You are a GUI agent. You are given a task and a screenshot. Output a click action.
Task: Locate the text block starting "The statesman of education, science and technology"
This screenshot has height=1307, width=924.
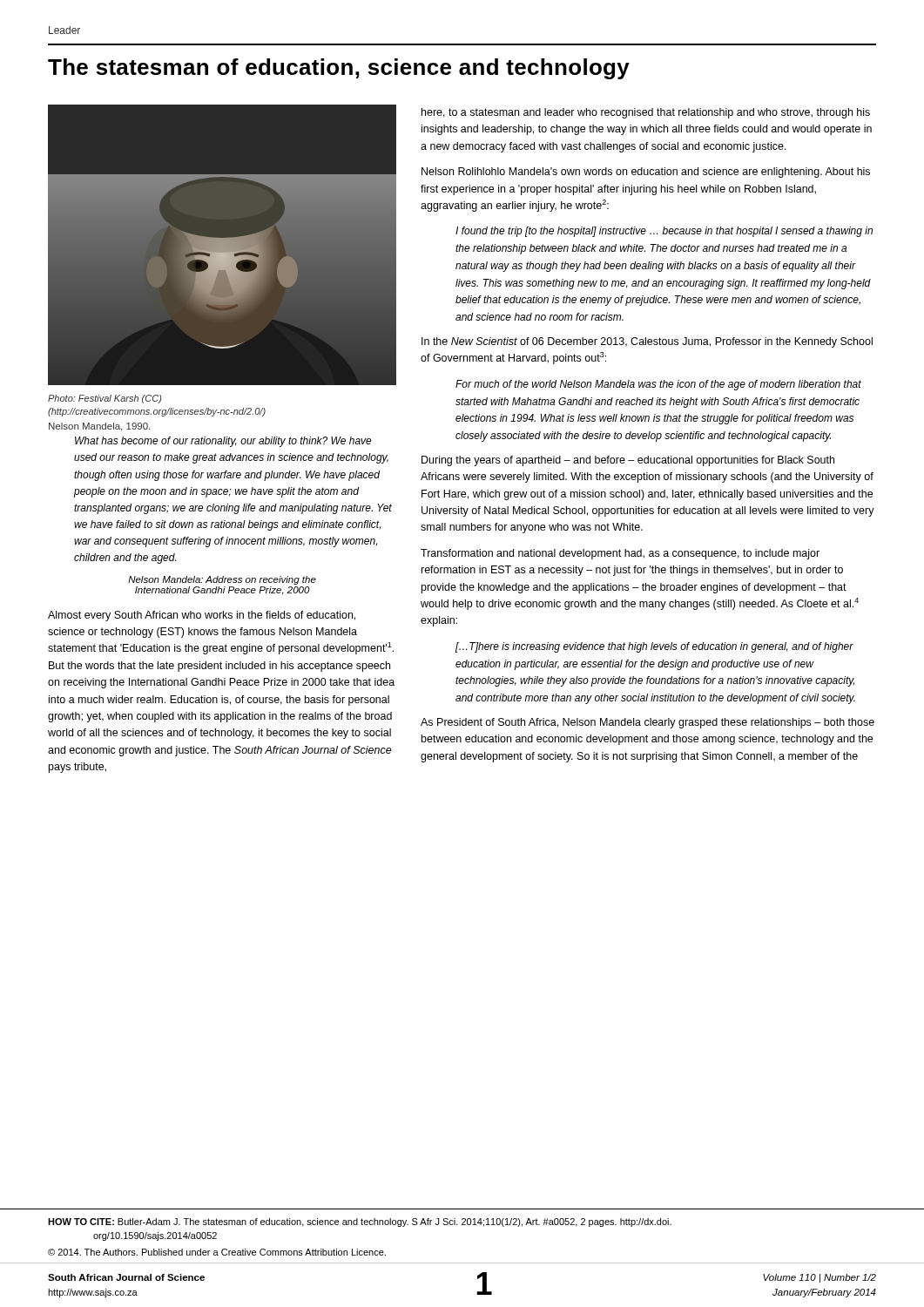tap(462, 62)
